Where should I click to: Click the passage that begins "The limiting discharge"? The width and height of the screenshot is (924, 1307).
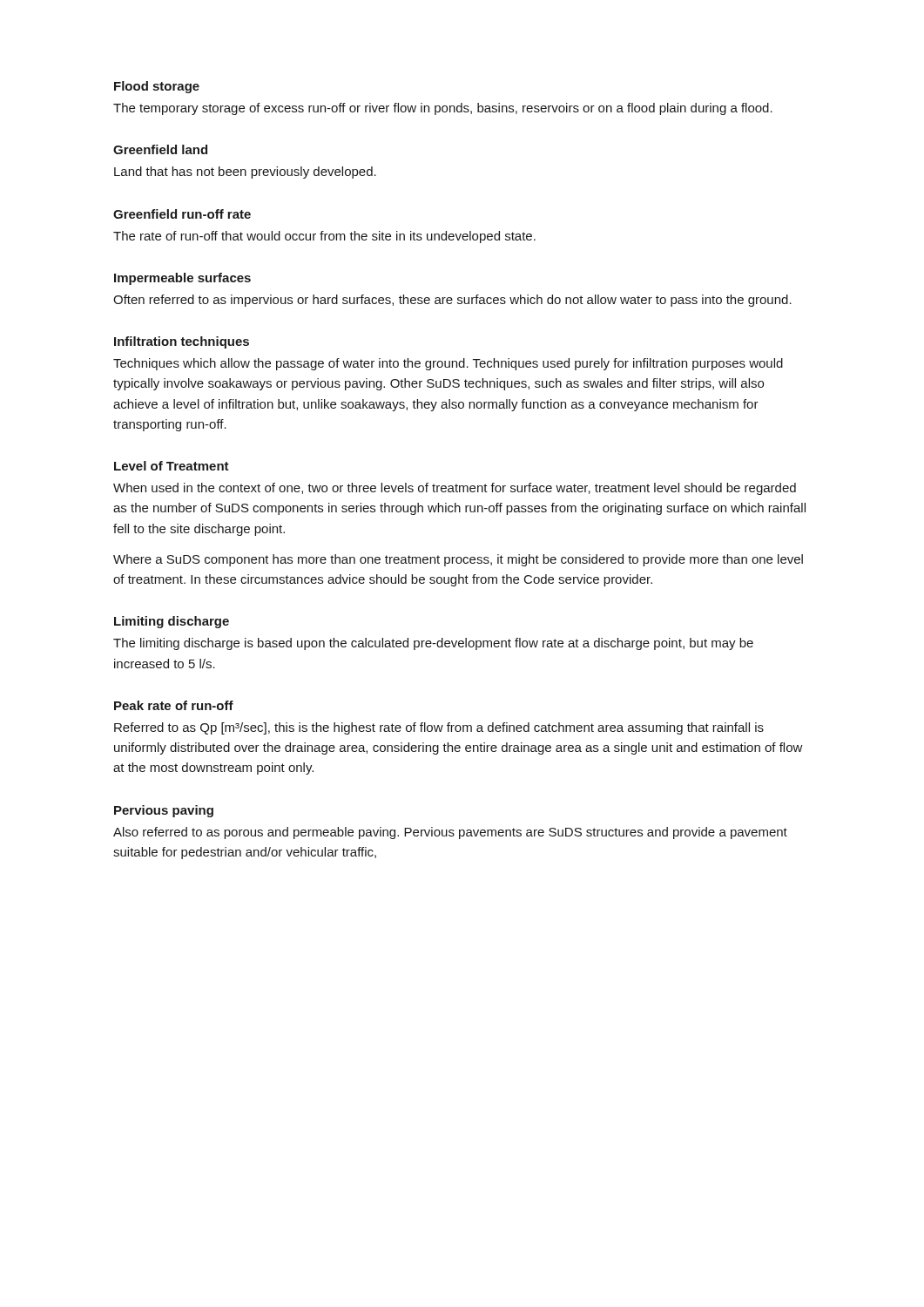coord(433,653)
